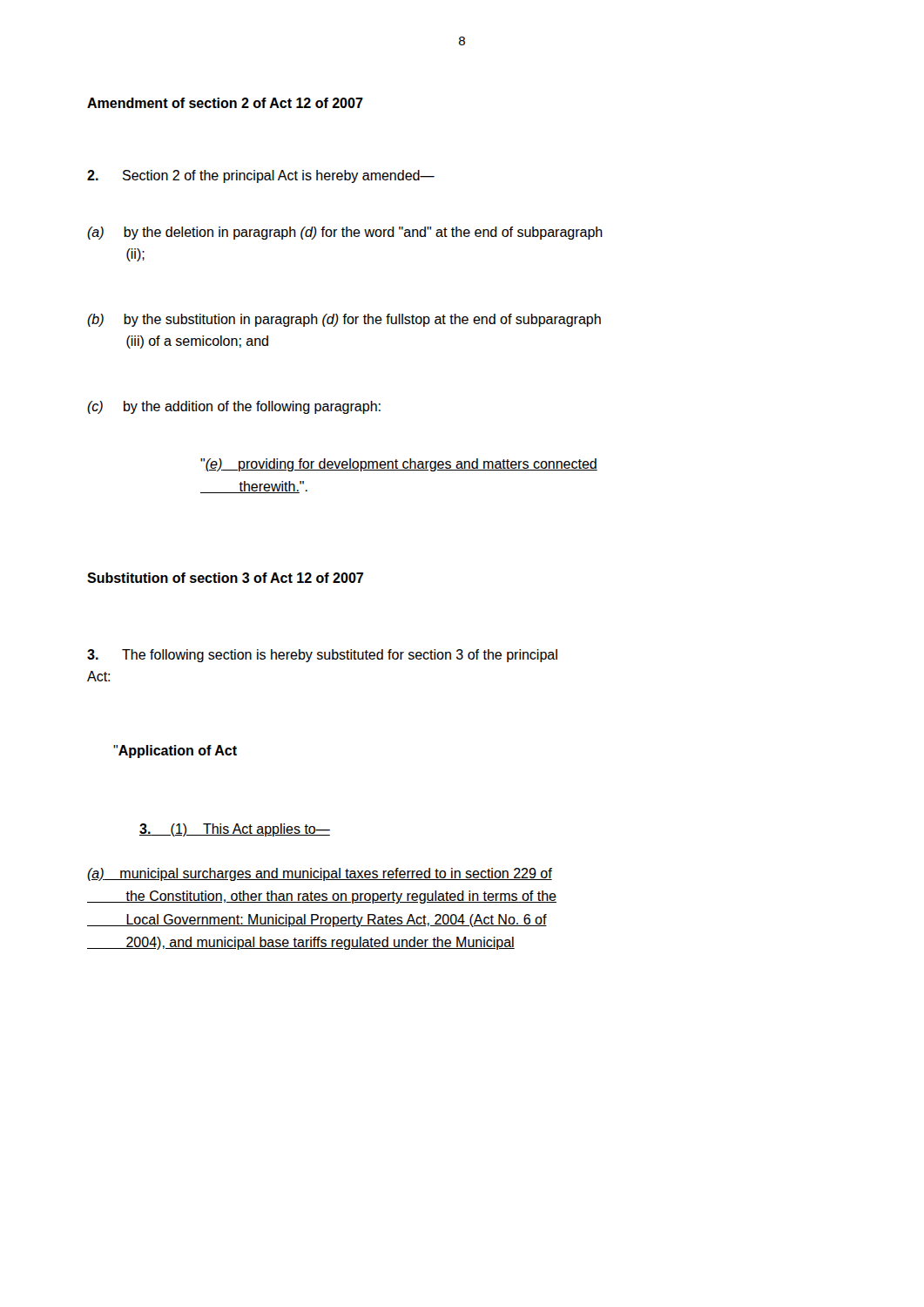This screenshot has height=1307, width=924.
Task: Navigate to the text starting "(1) This Act applies to—"
Action: point(235,829)
